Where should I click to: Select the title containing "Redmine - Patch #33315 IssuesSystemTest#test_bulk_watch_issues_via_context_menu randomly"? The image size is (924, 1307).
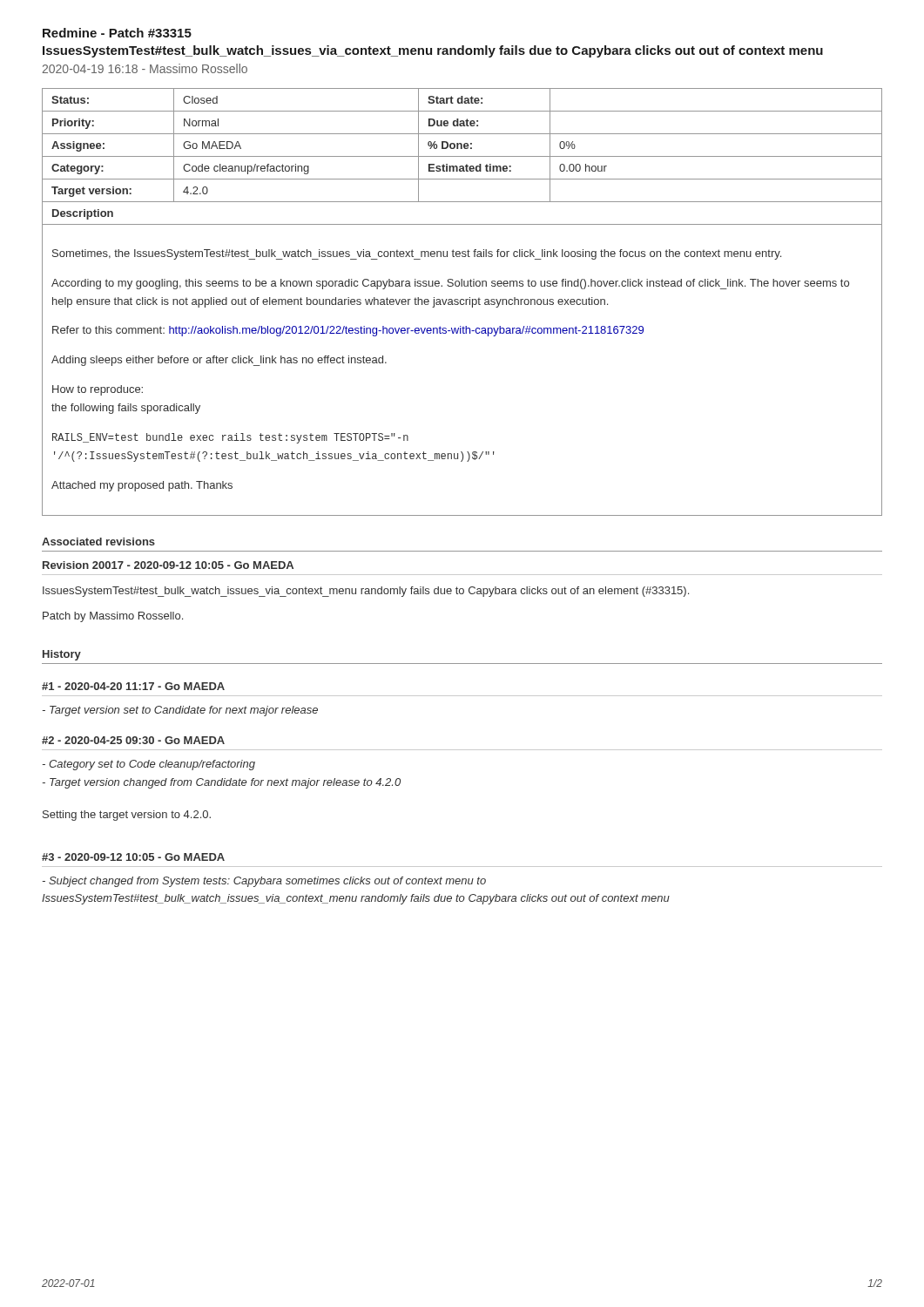coord(462,50)
